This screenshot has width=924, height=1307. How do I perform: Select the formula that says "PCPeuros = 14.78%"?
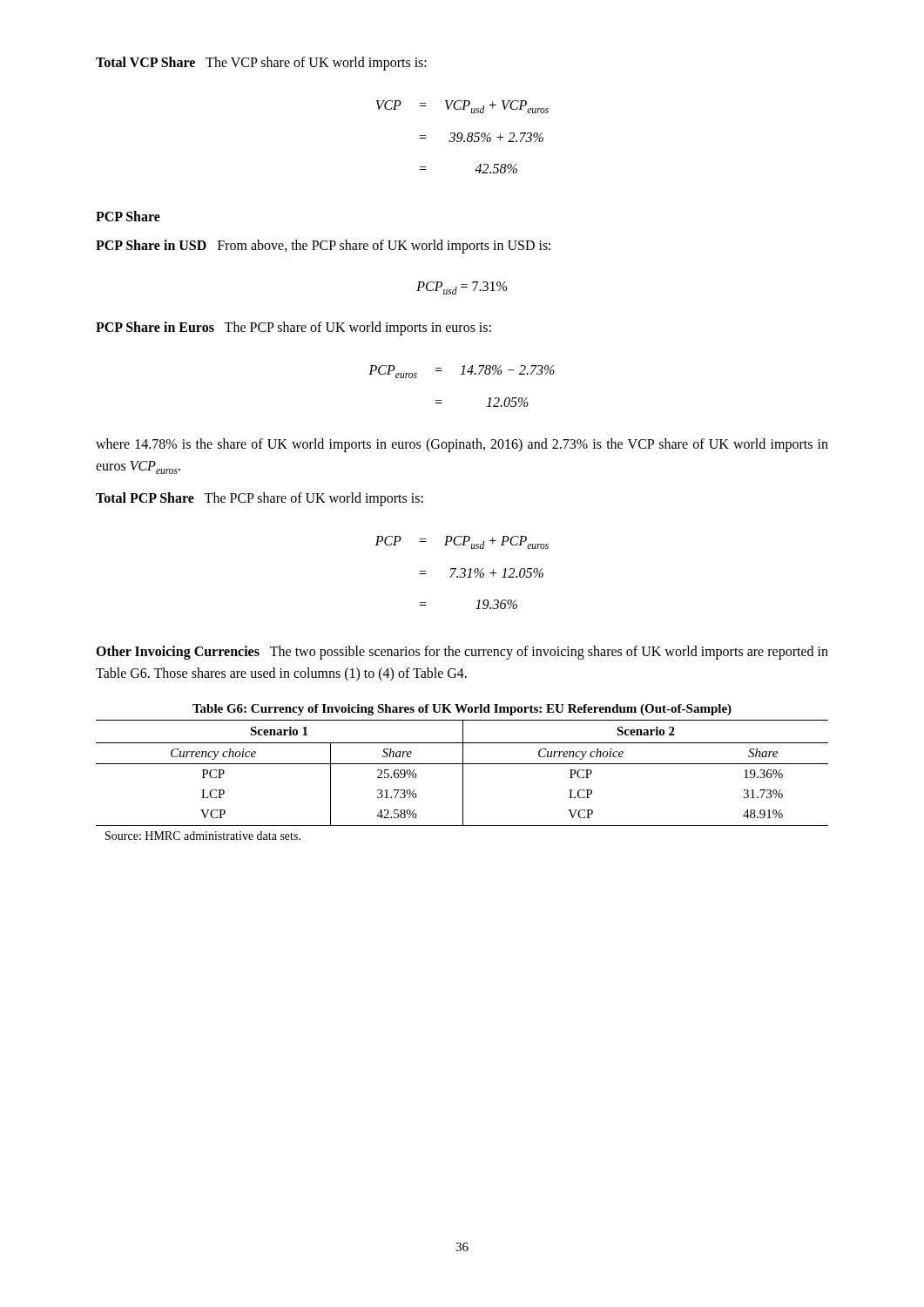coord(462,372)
